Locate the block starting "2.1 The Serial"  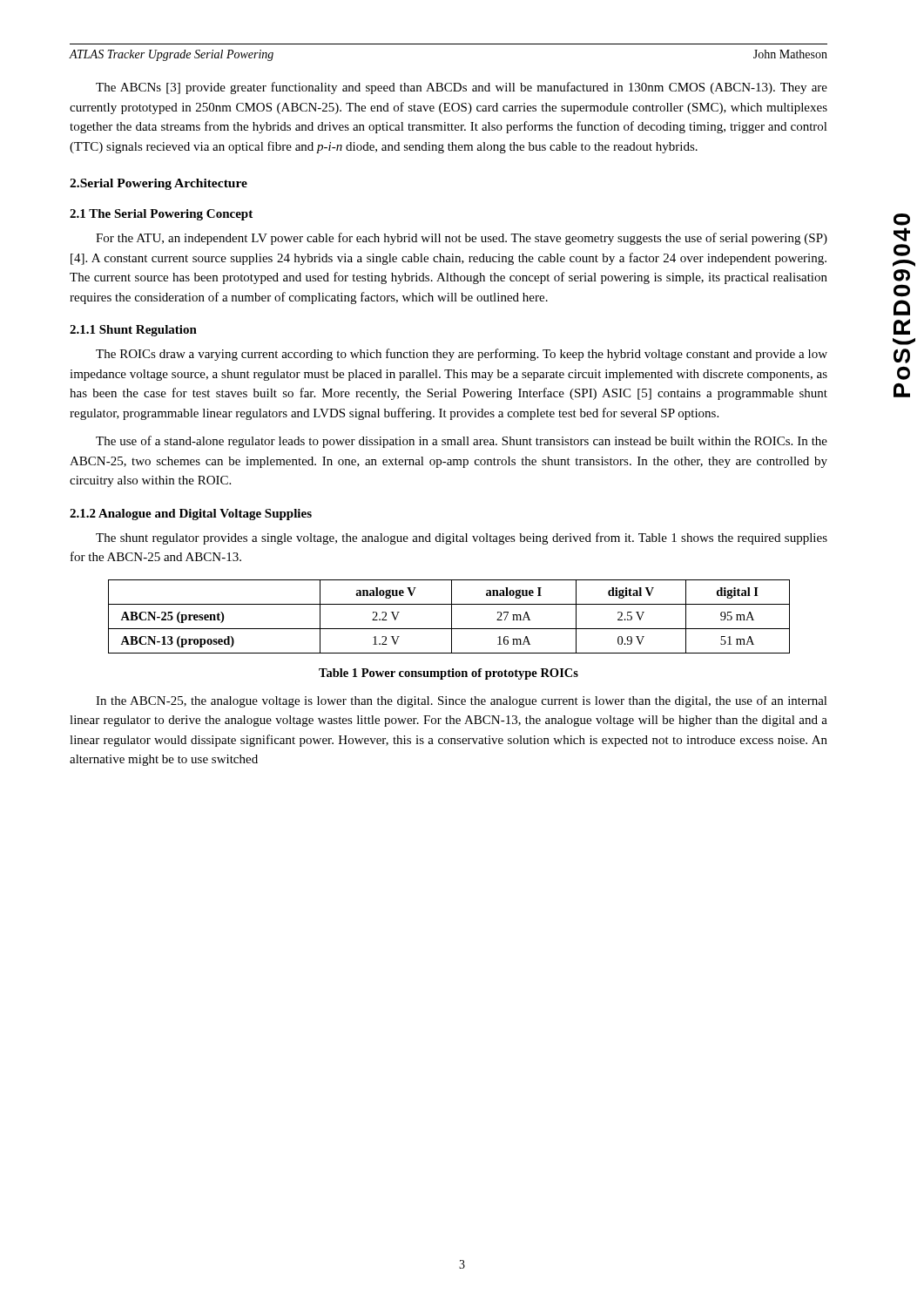[161, 213]
